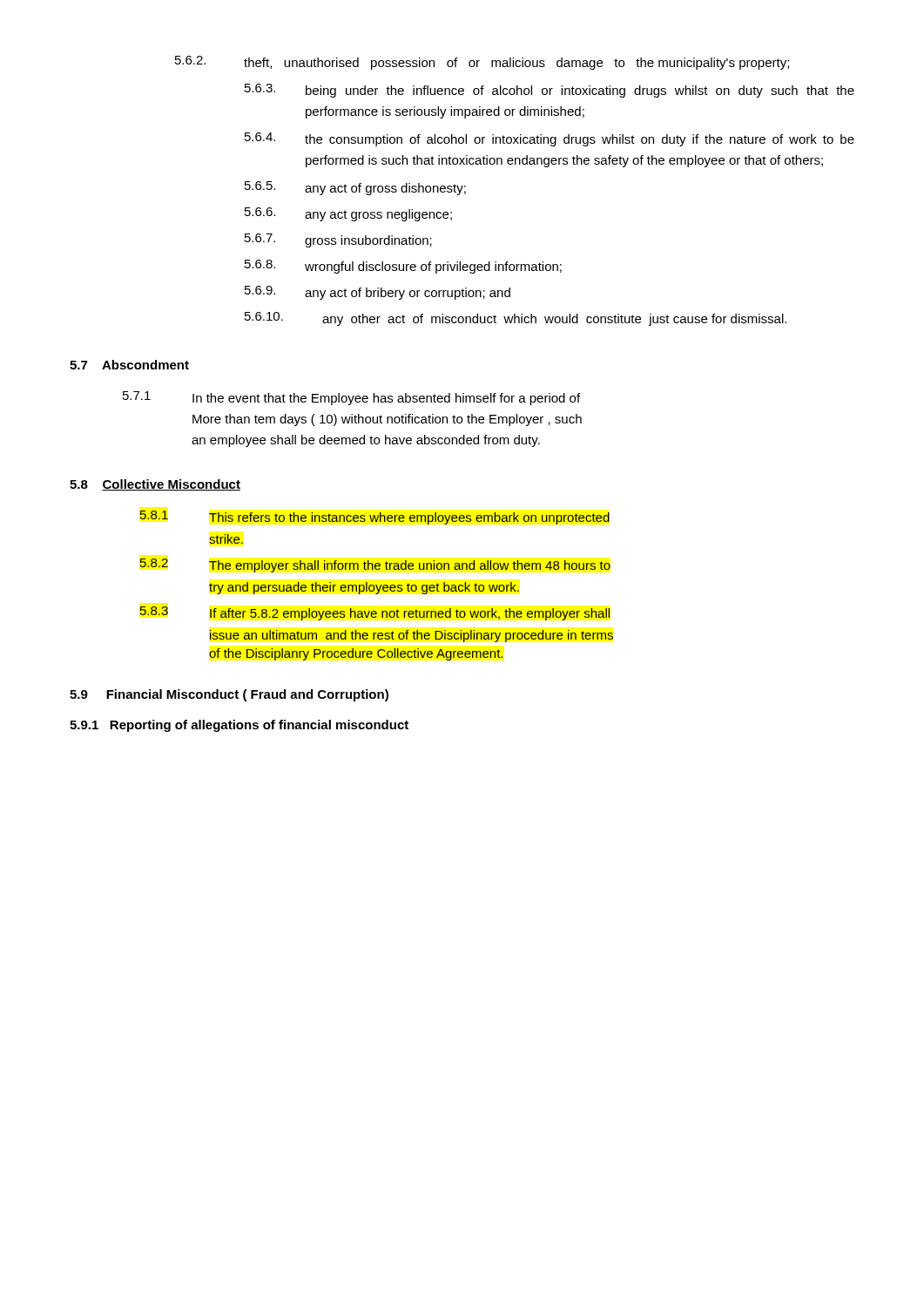924x1307 pixels.
Task: Navigate to the text starting "5.6.10. any other act of misconduct which would"
Action: pyautogui.click(x=549, y=319)
